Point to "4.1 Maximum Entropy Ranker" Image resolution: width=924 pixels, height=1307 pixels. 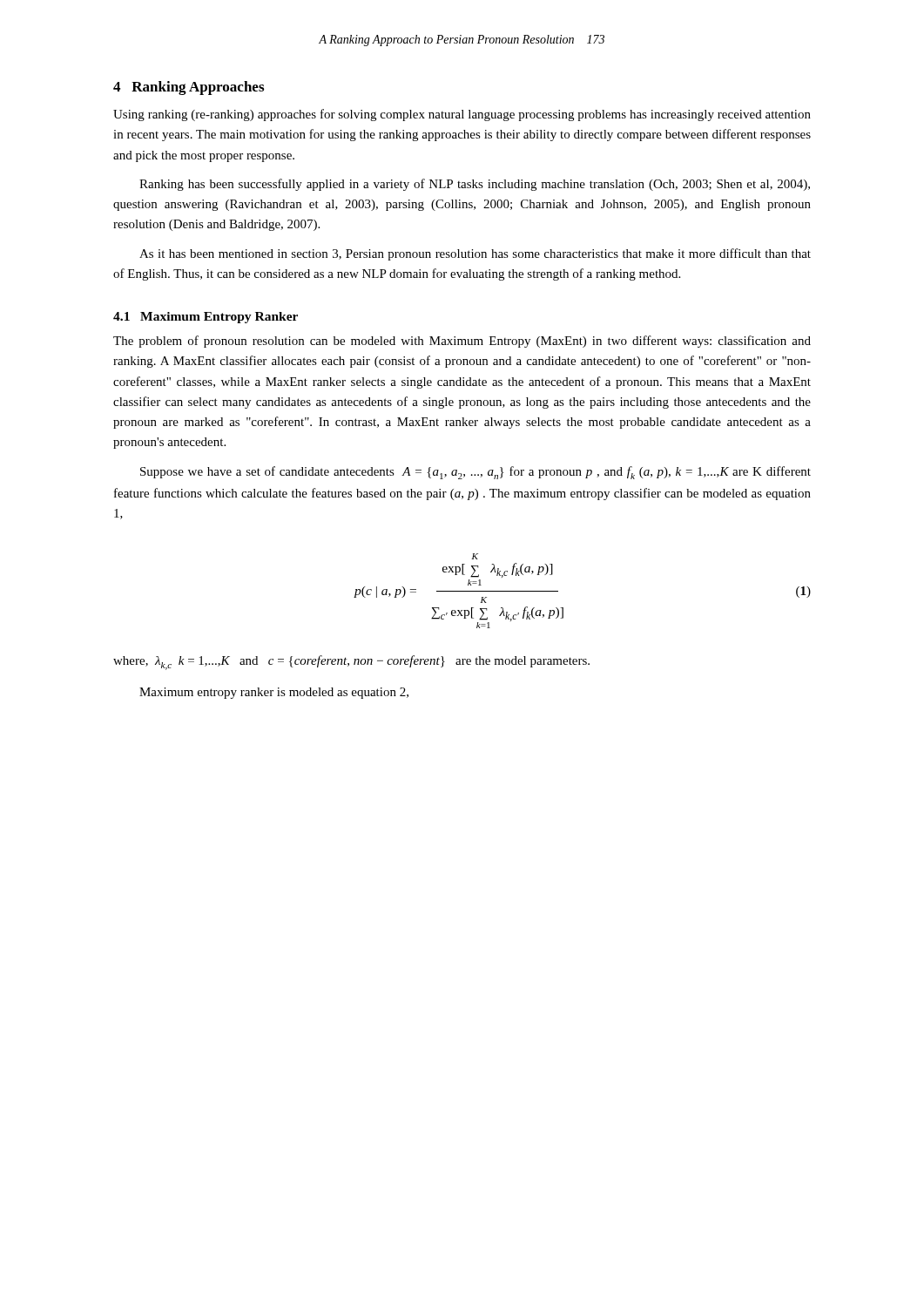pyautogui.click(x=206, y=318)
